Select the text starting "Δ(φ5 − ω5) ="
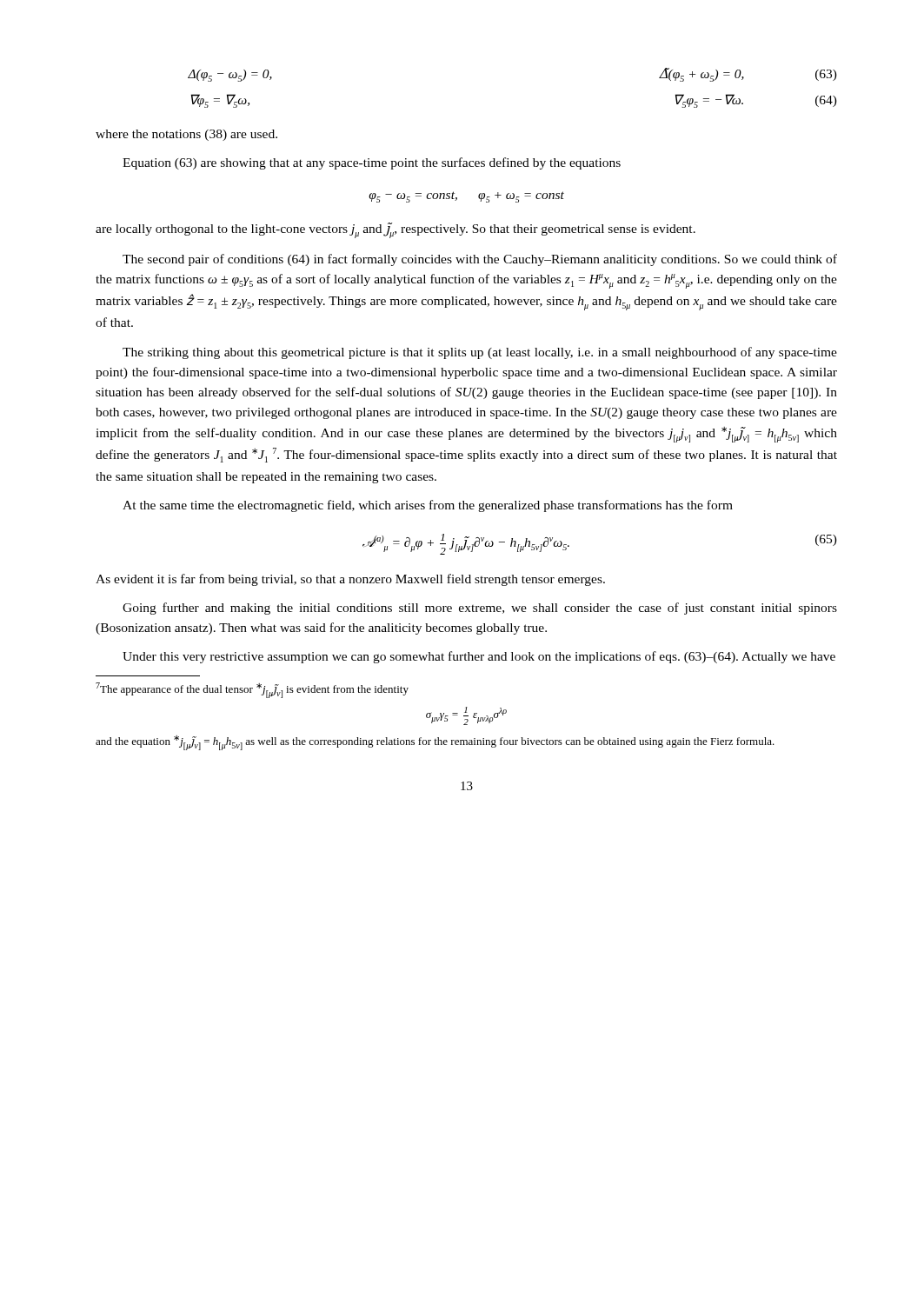This screenshot has height=1304, width=924. click(237, 74)
